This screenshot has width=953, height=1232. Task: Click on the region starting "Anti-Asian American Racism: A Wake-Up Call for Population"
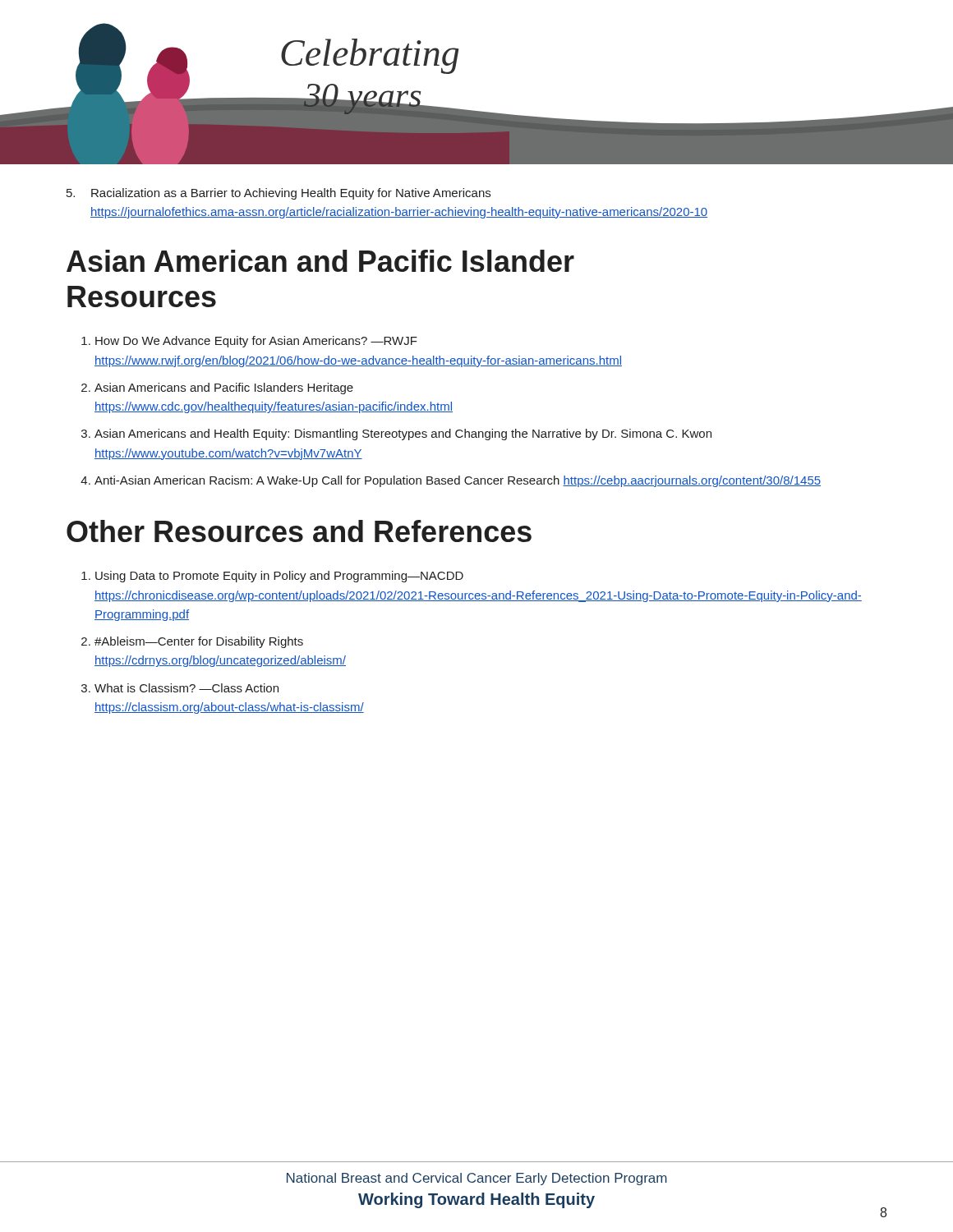point(458,480)
